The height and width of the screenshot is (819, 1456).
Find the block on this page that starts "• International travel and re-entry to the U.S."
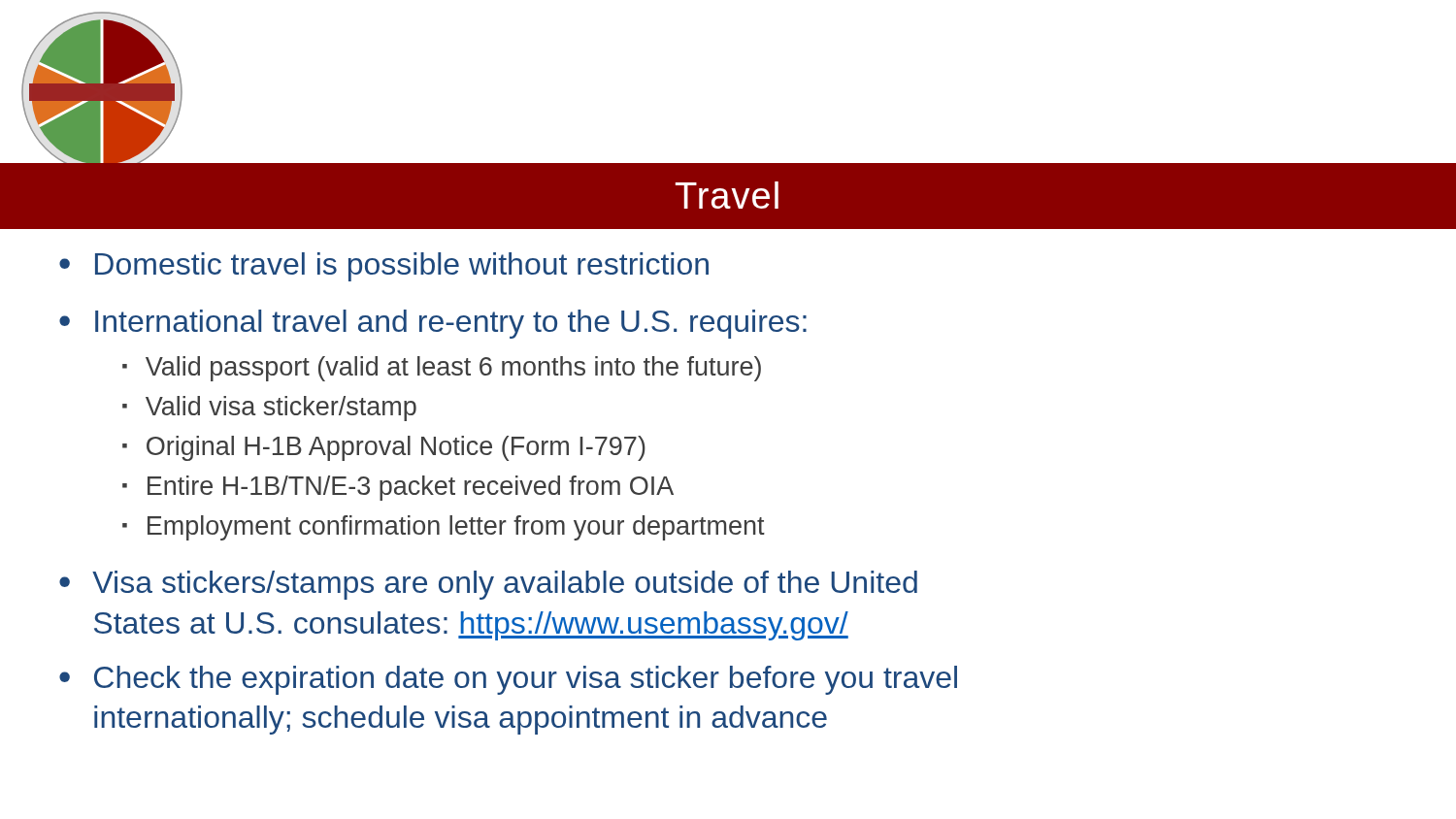click(433, 324)
